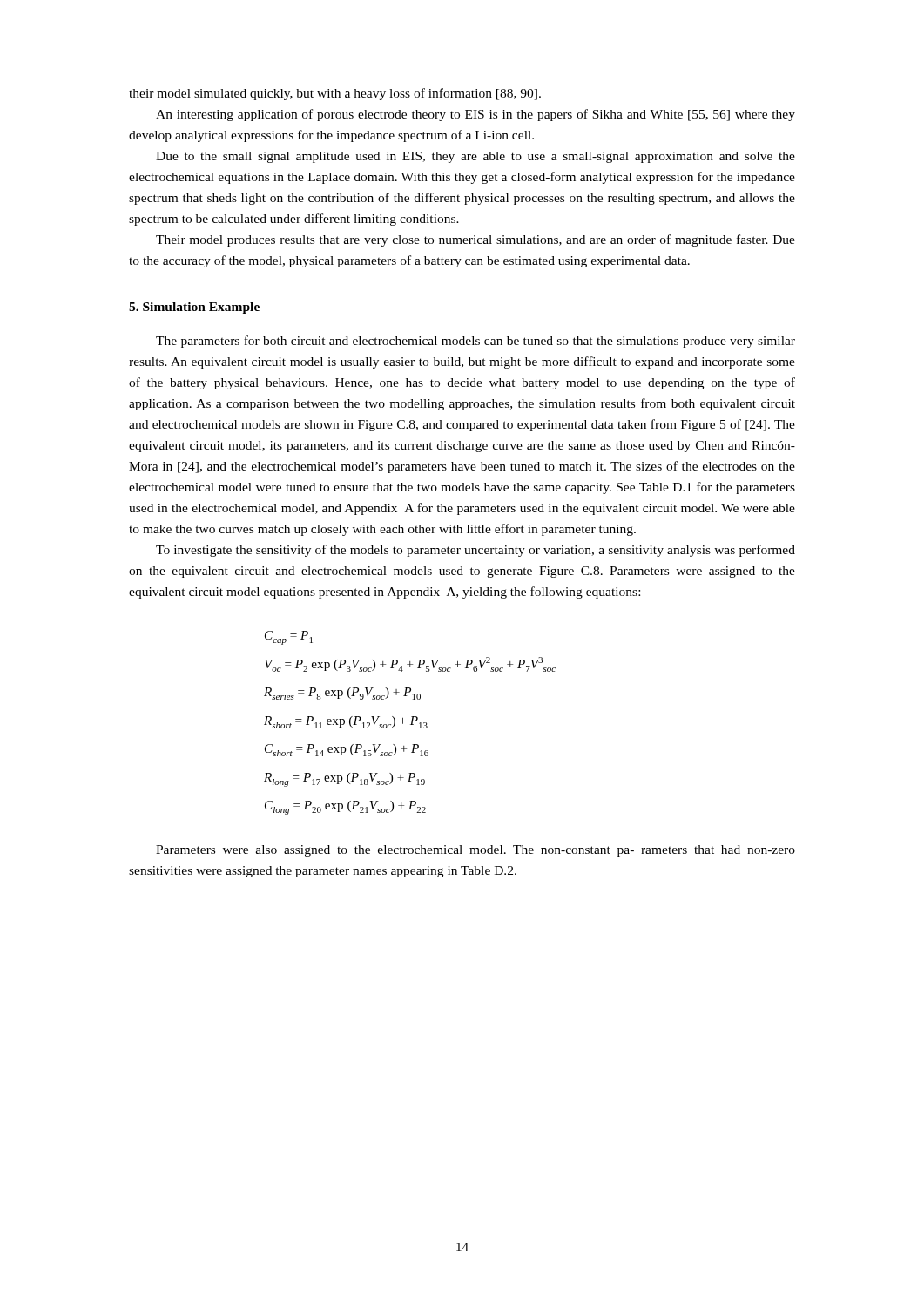Locate the formula with the text "Ccap = P1"
The image size is (924, 1307).
click(289, 638)
